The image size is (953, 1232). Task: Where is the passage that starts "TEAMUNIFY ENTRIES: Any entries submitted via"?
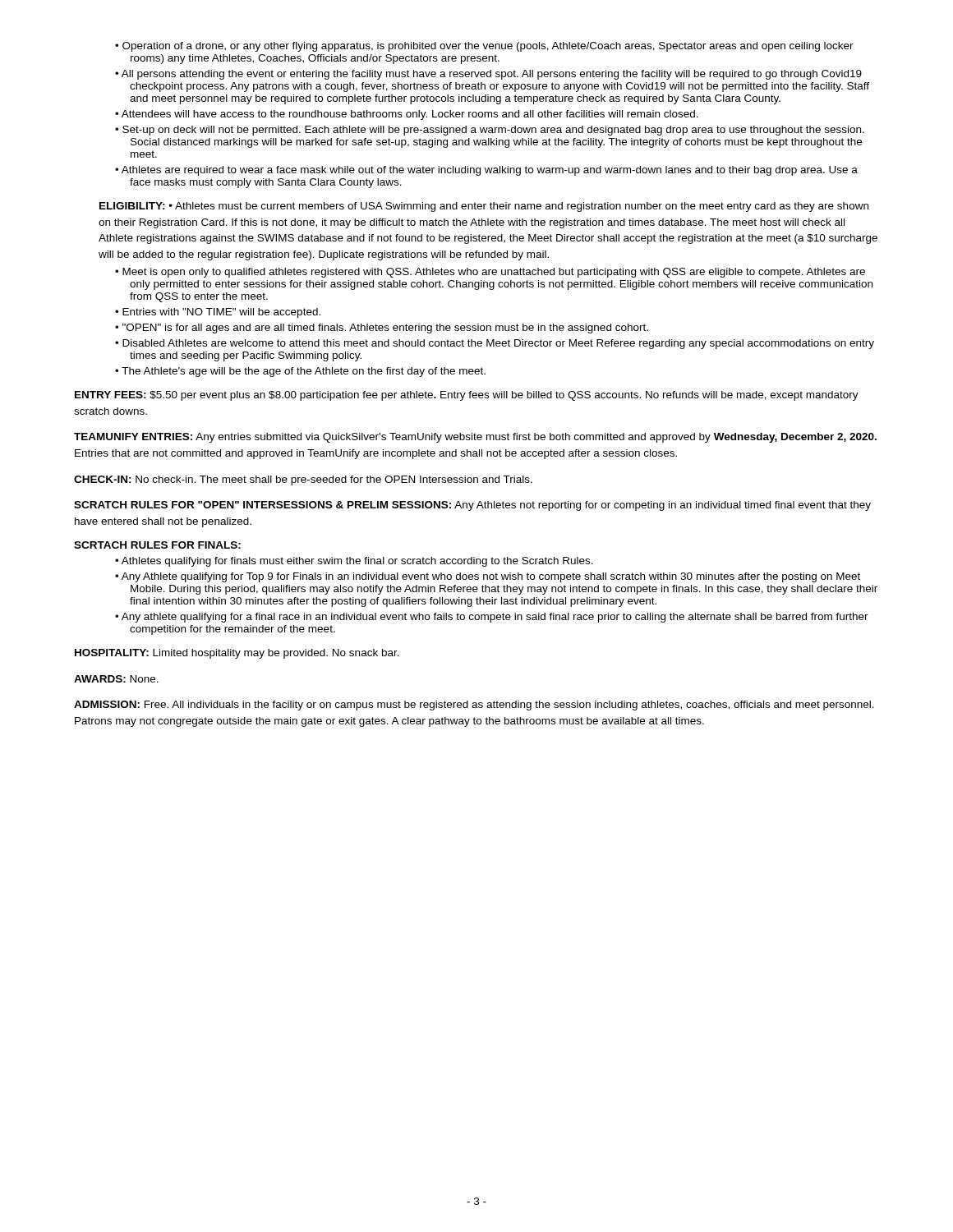tap(476, 445)
